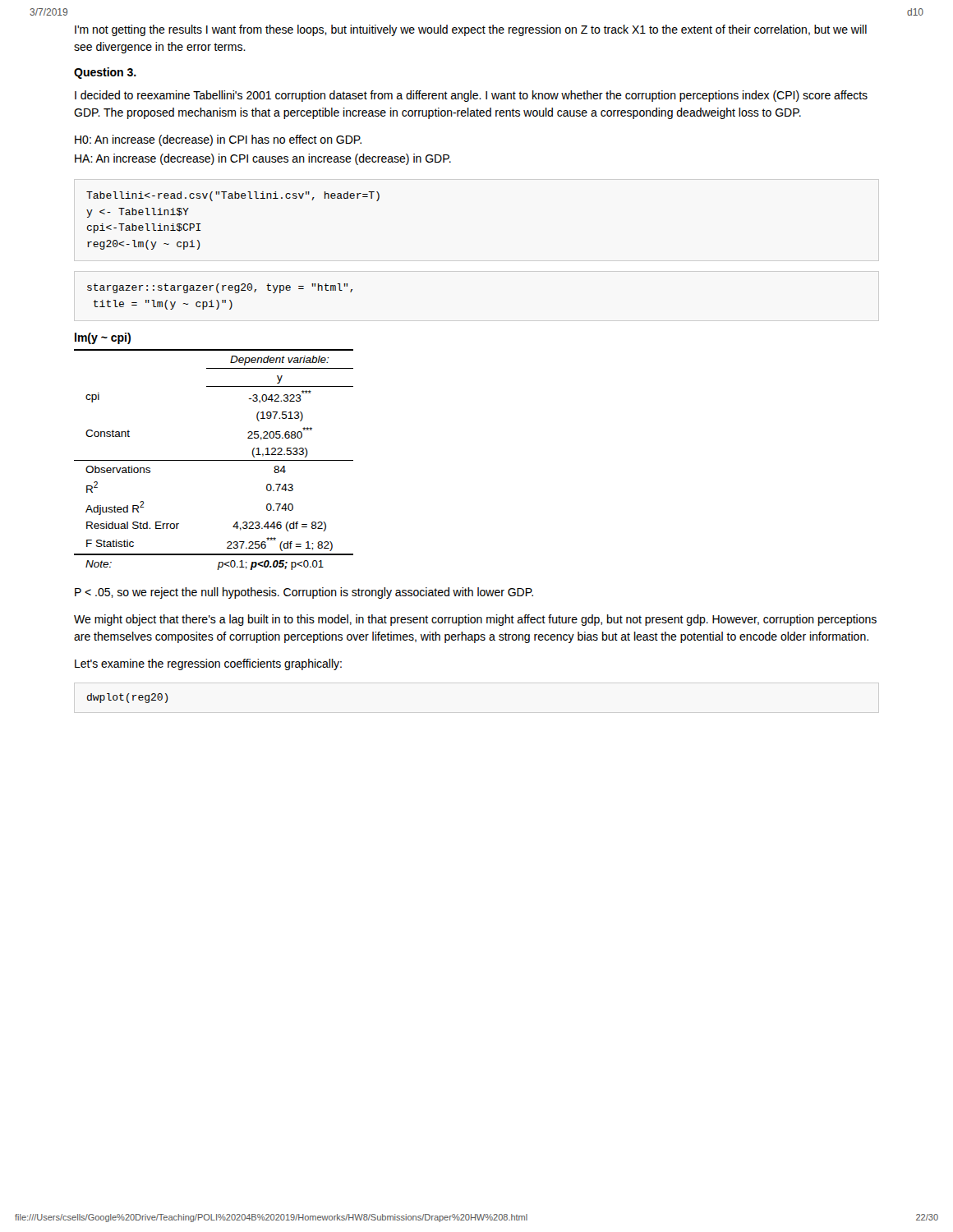Find the block on this page that starts "We might object that there's a lag built"
This screenshot has width=953, height=1232.
tap(475, 628)
